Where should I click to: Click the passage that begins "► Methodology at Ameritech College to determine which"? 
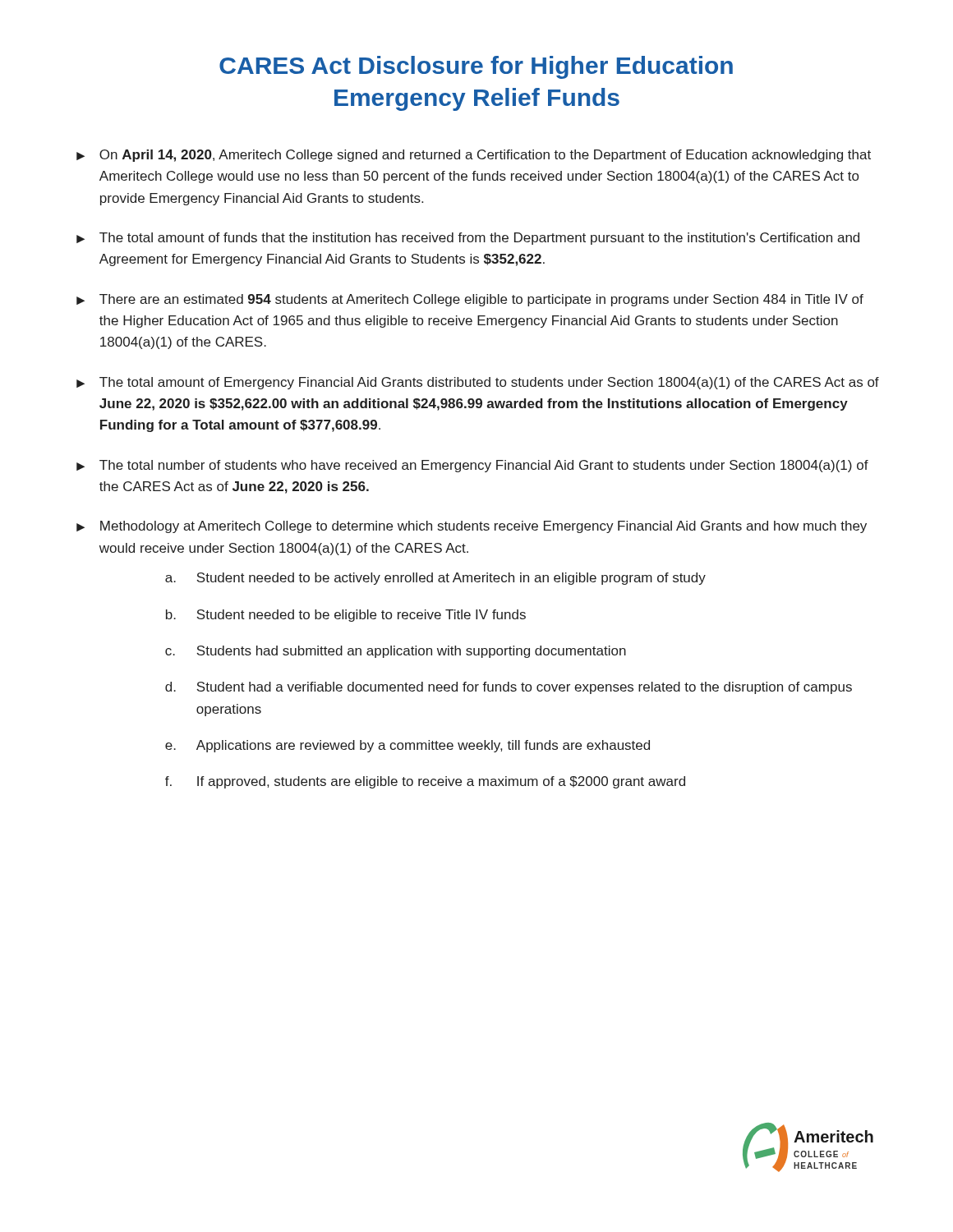coord(476,662)
